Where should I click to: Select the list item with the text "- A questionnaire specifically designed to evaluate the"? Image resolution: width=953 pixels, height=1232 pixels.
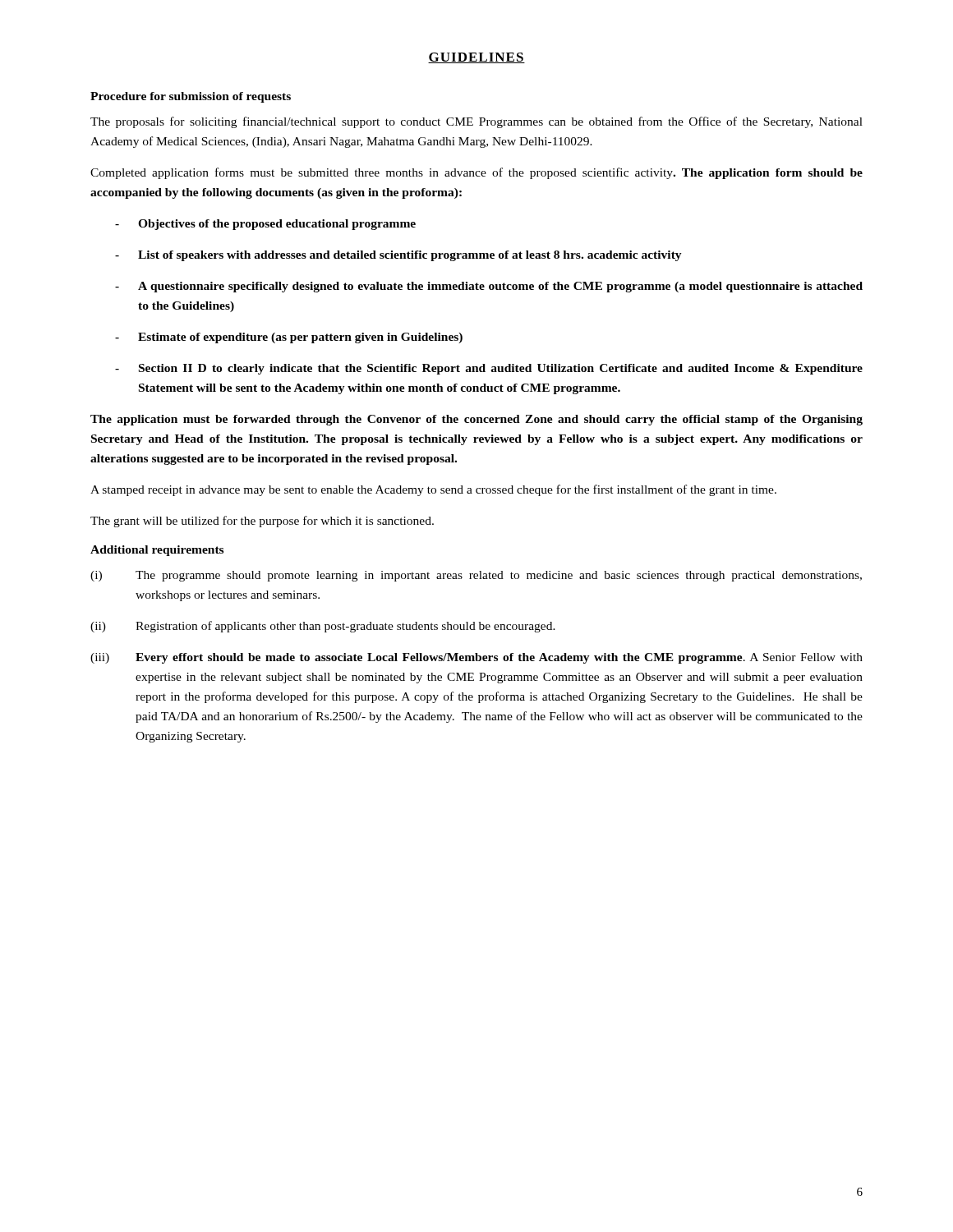(x=489, y=296)
